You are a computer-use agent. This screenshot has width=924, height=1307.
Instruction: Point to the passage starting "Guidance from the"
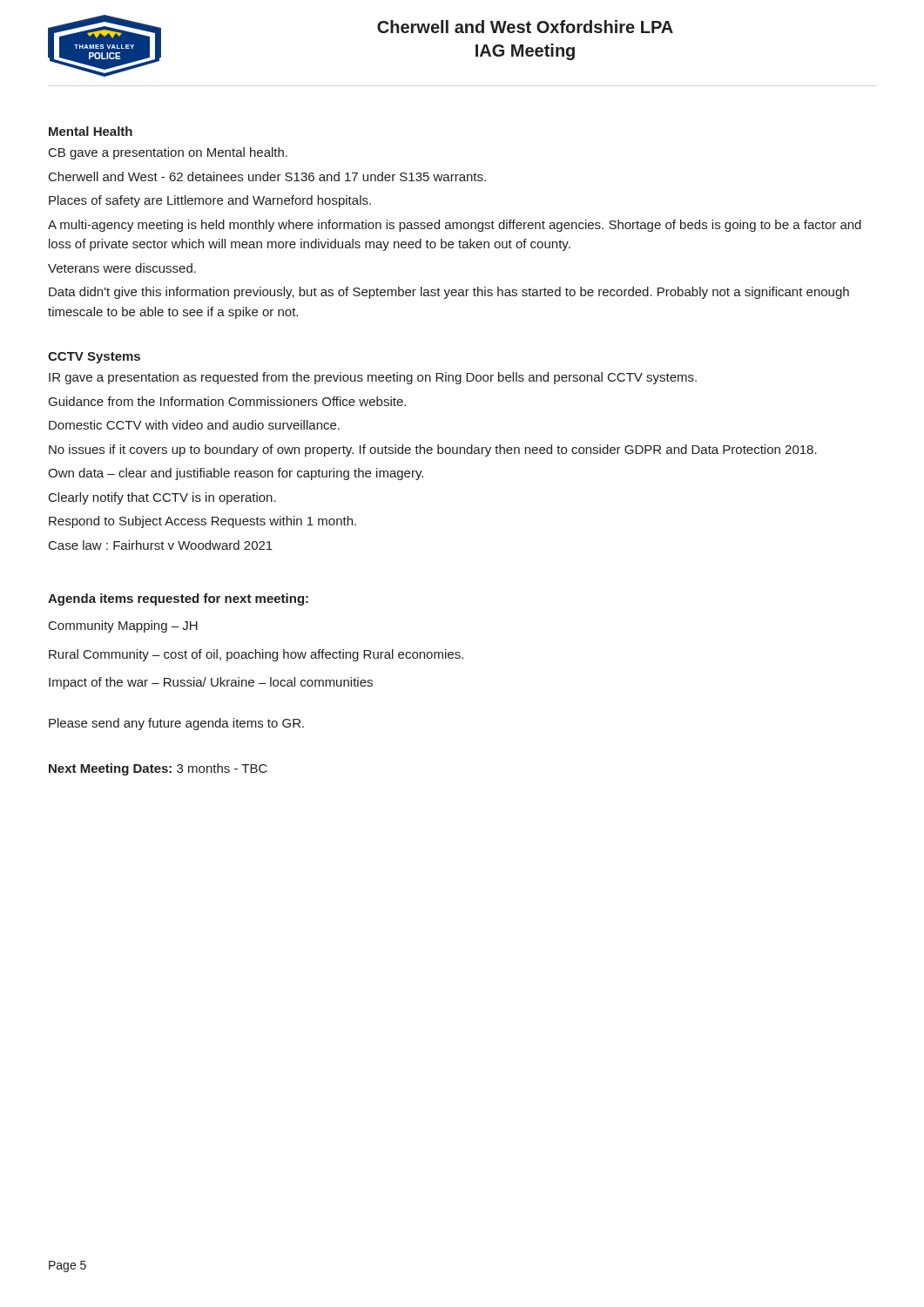point(227,401)
